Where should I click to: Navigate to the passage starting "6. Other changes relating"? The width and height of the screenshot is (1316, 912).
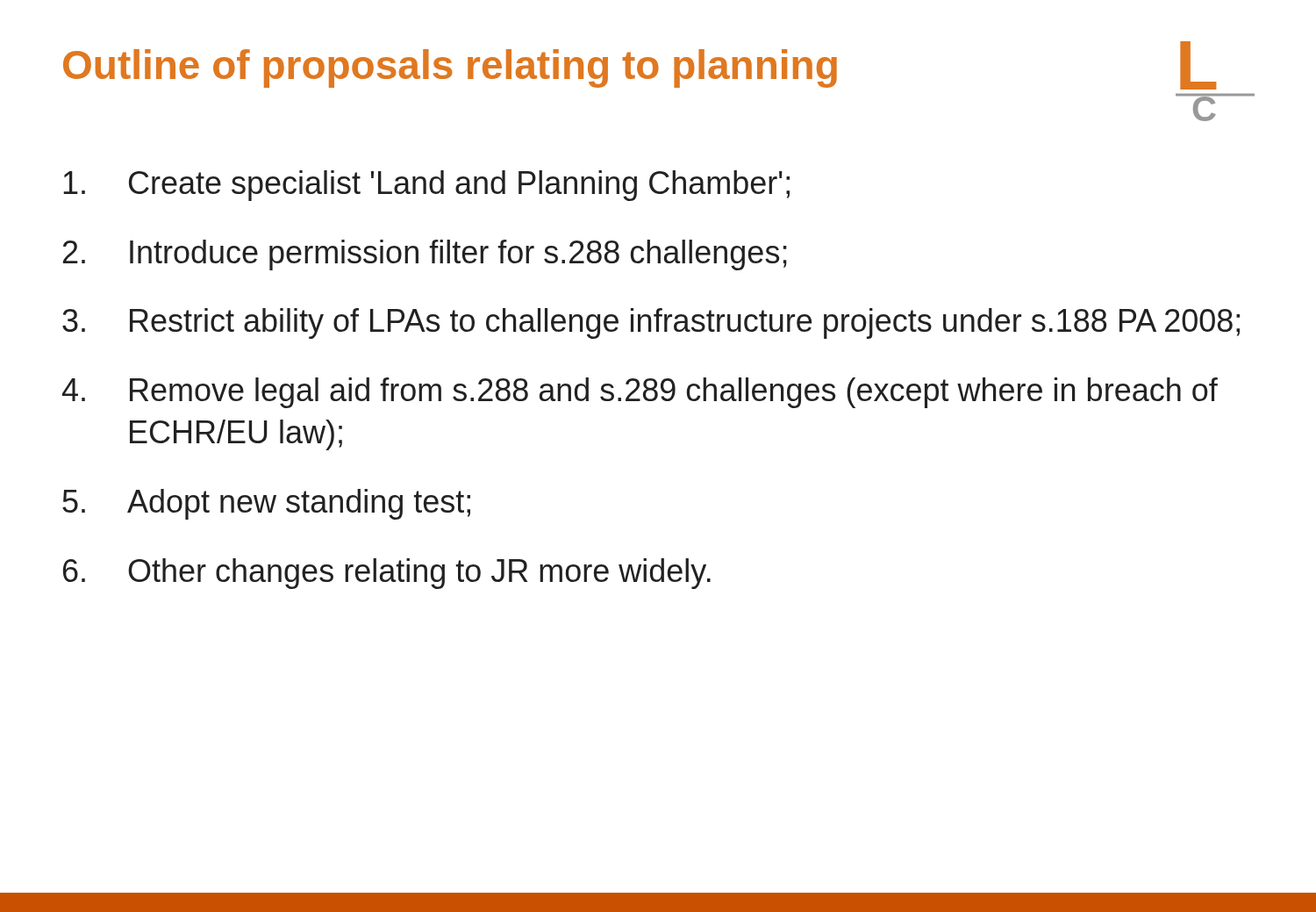tap(654, 571)
